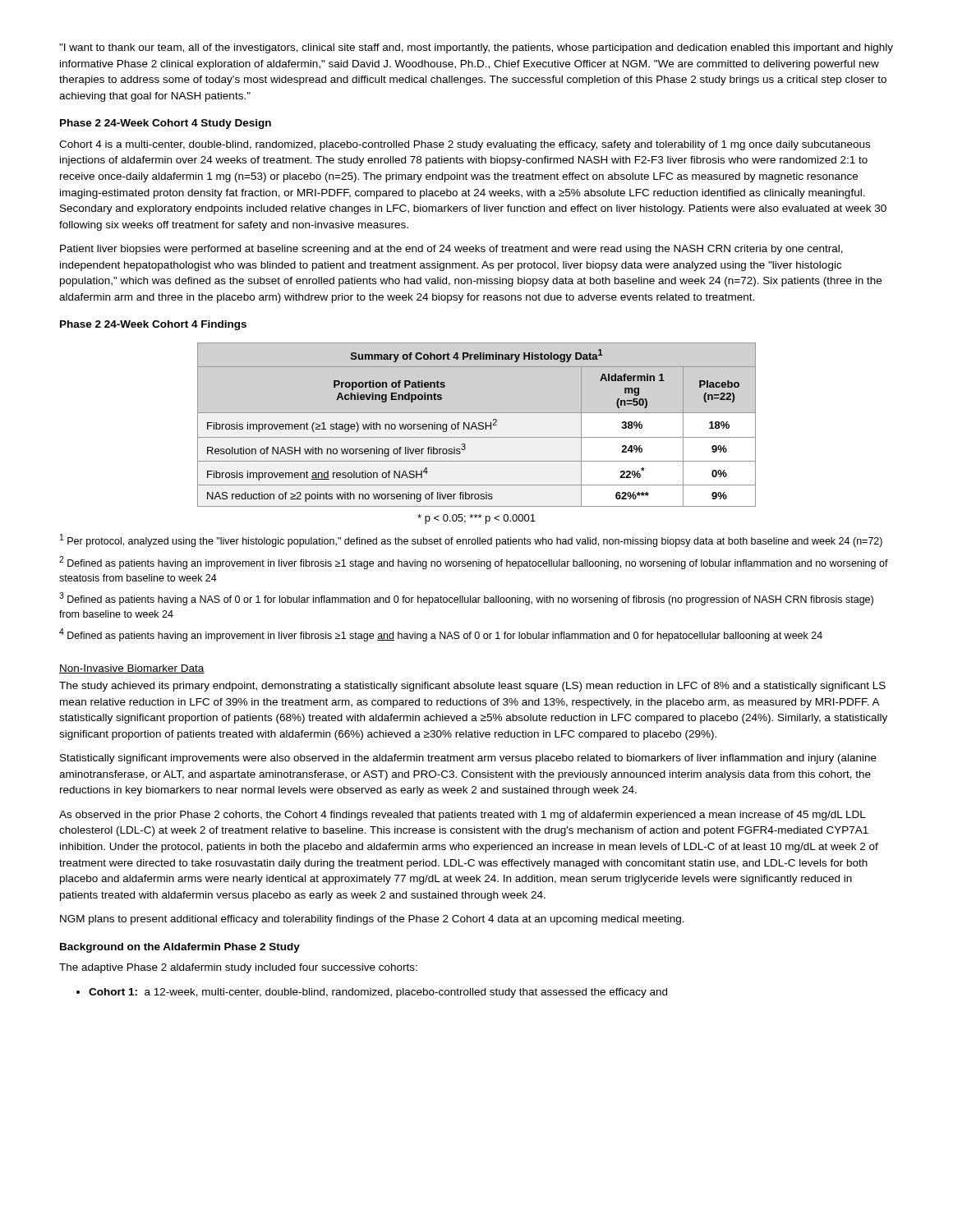Find the region starting "Non-Invasive Biomarker Data"
This screenshot has width=953, height=1232.
(x=132, y=668)
